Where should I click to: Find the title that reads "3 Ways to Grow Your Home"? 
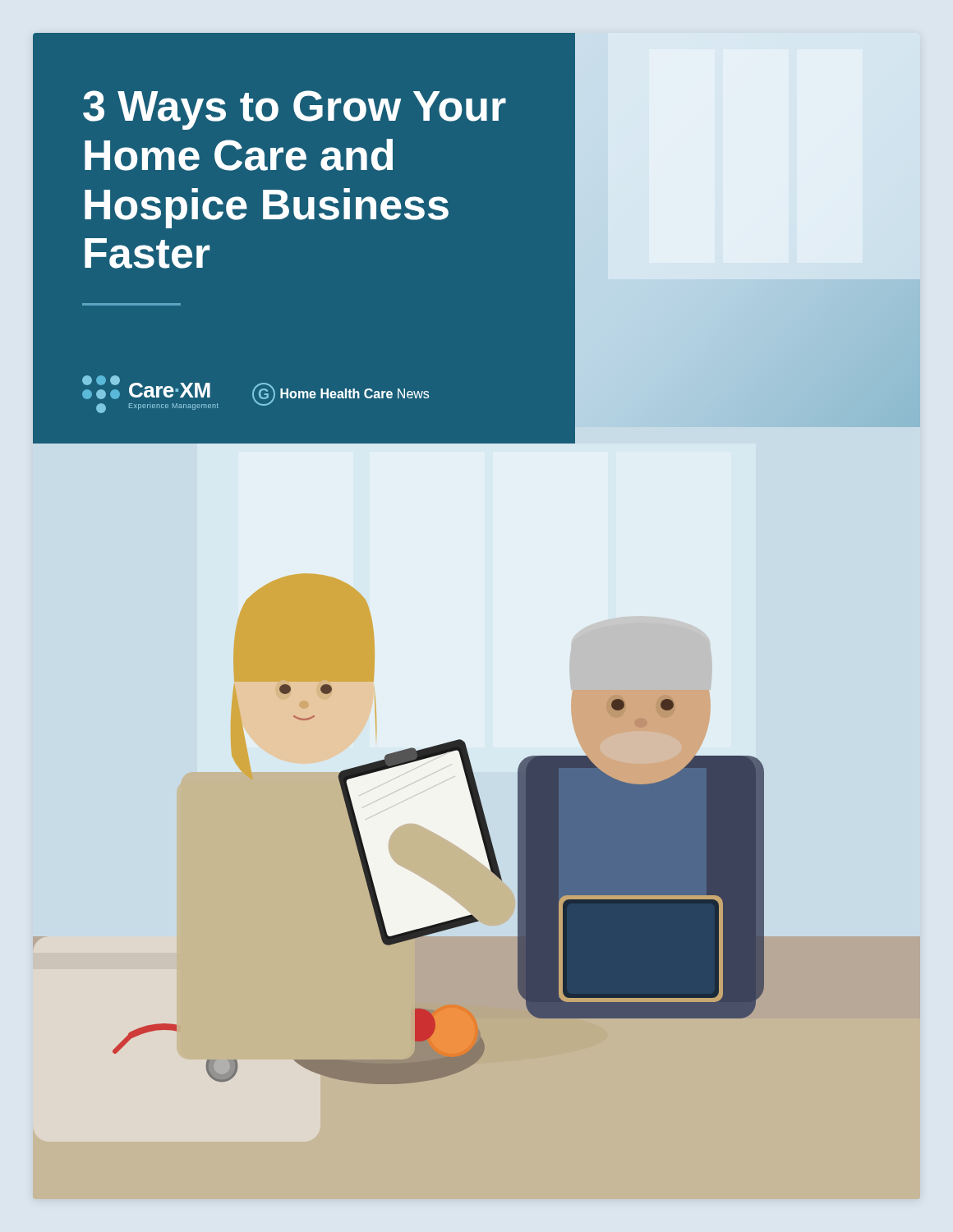304,194
